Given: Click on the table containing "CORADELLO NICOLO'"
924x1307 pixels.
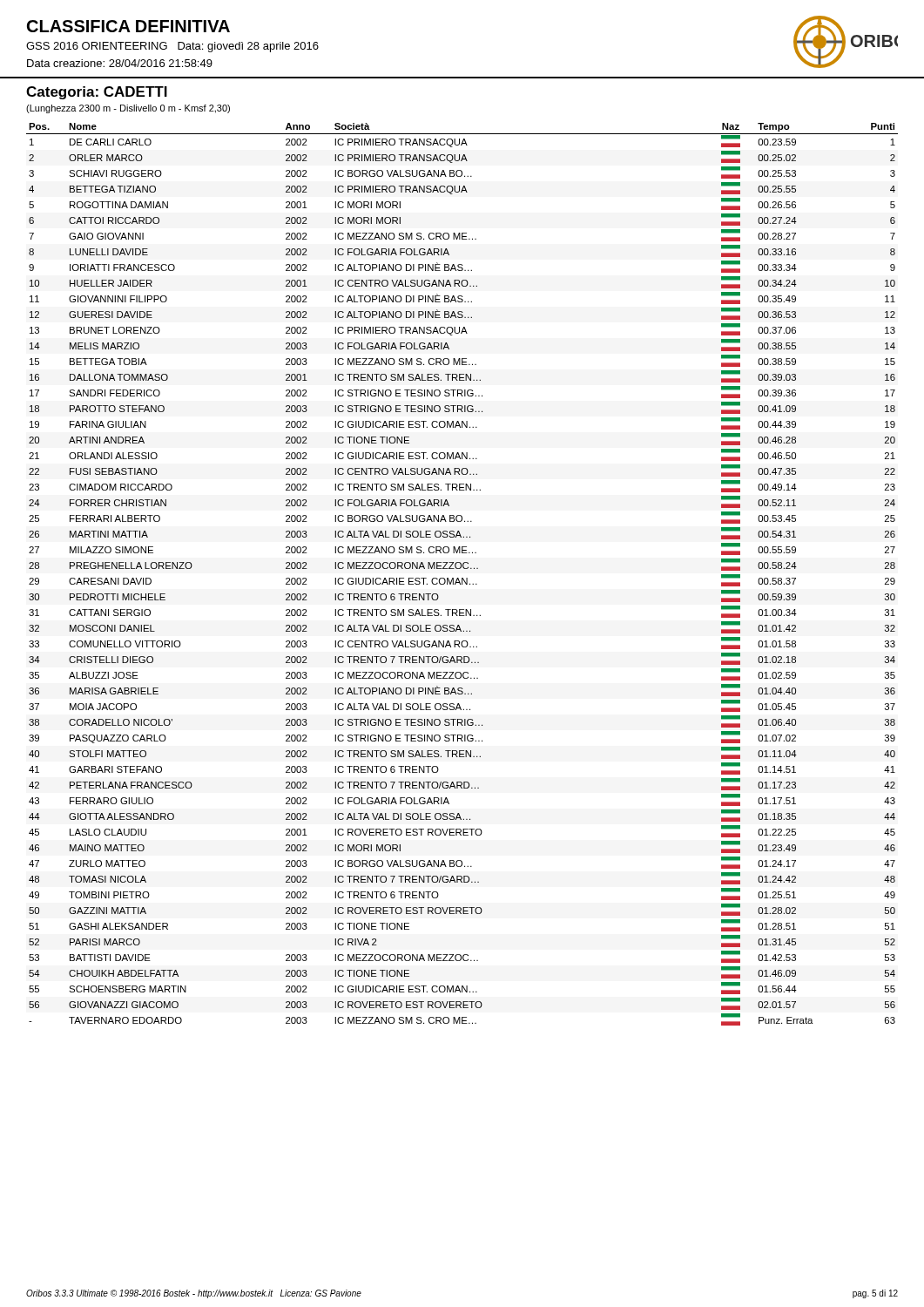Looking at the screenshot, I should click(462, 574).
